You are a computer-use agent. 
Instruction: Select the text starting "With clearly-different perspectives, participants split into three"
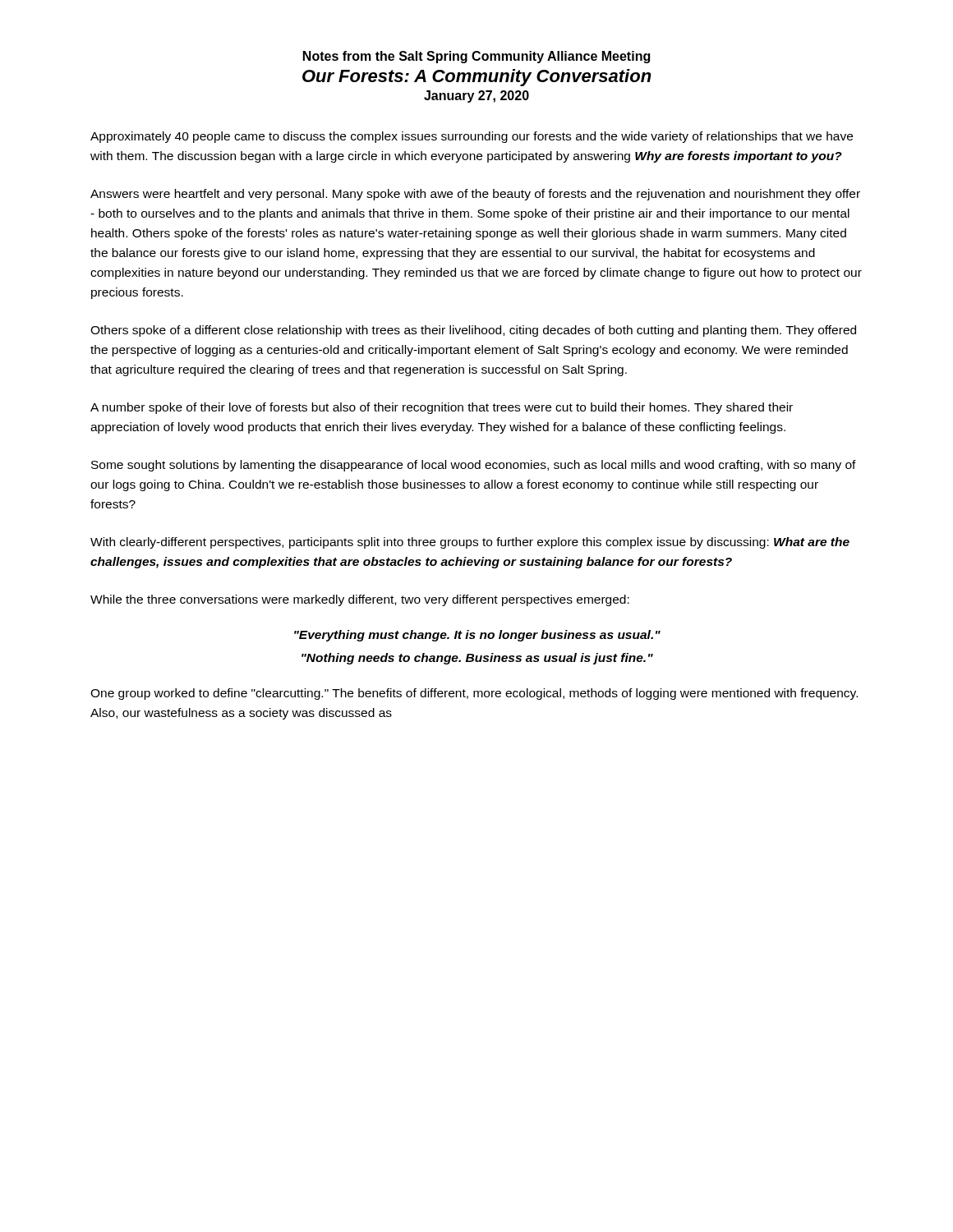[x=470, y=552]
